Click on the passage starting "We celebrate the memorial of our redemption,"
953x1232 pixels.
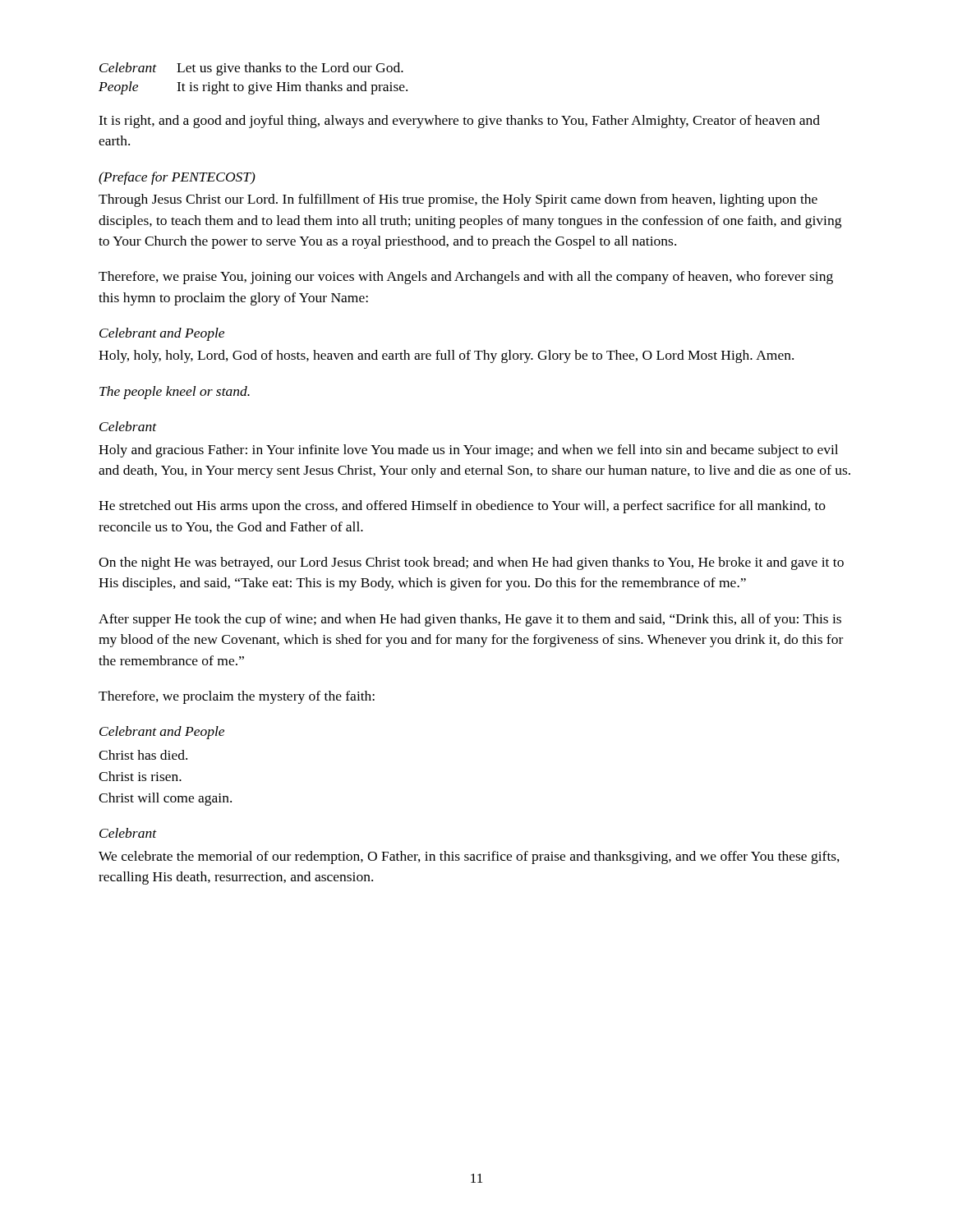476,867
